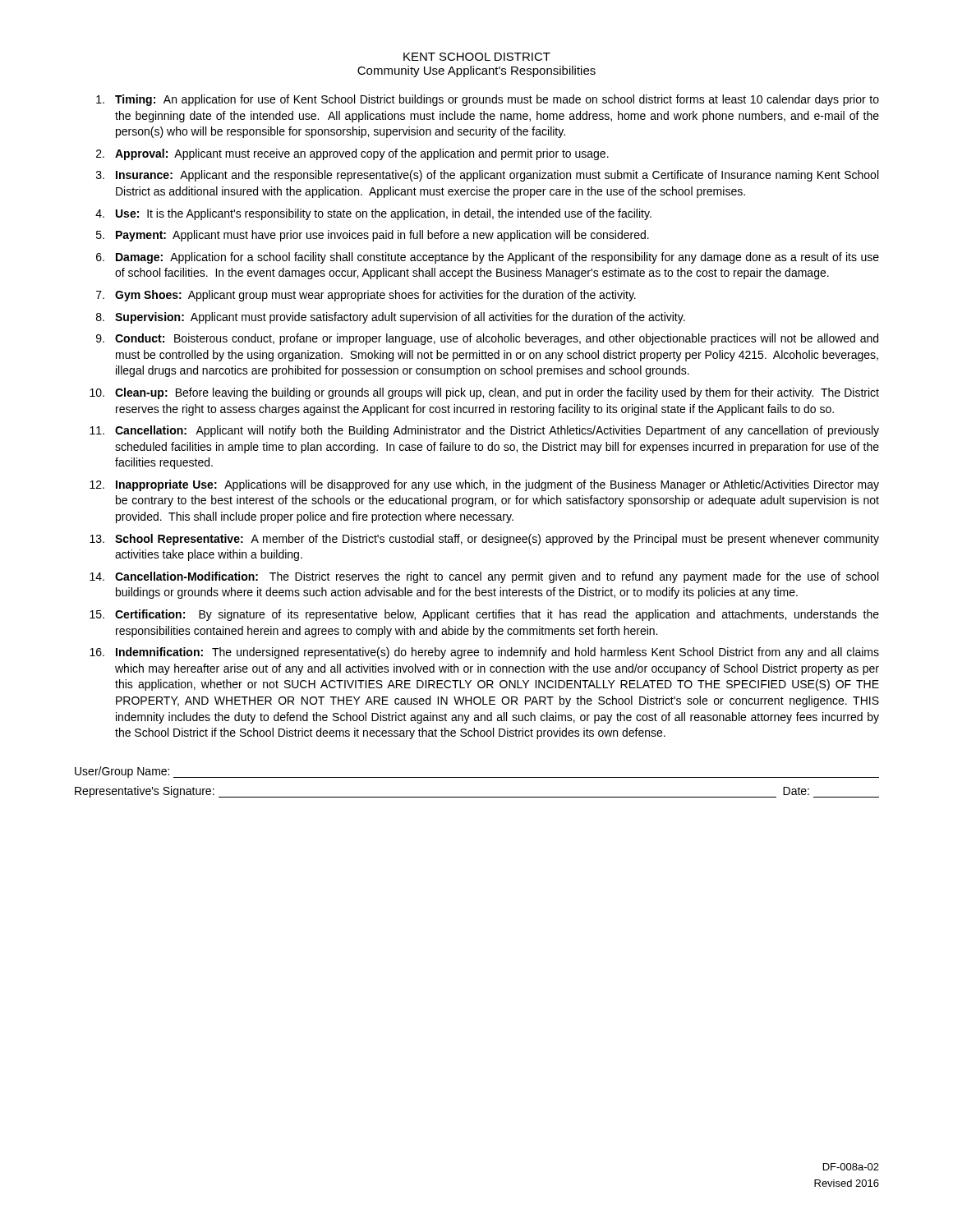Image resolution: width=953 pixels, height=1232 pixels.
Task: Point to the block beginning "15. Certification: By signature of"
Action: click(476, 623)
